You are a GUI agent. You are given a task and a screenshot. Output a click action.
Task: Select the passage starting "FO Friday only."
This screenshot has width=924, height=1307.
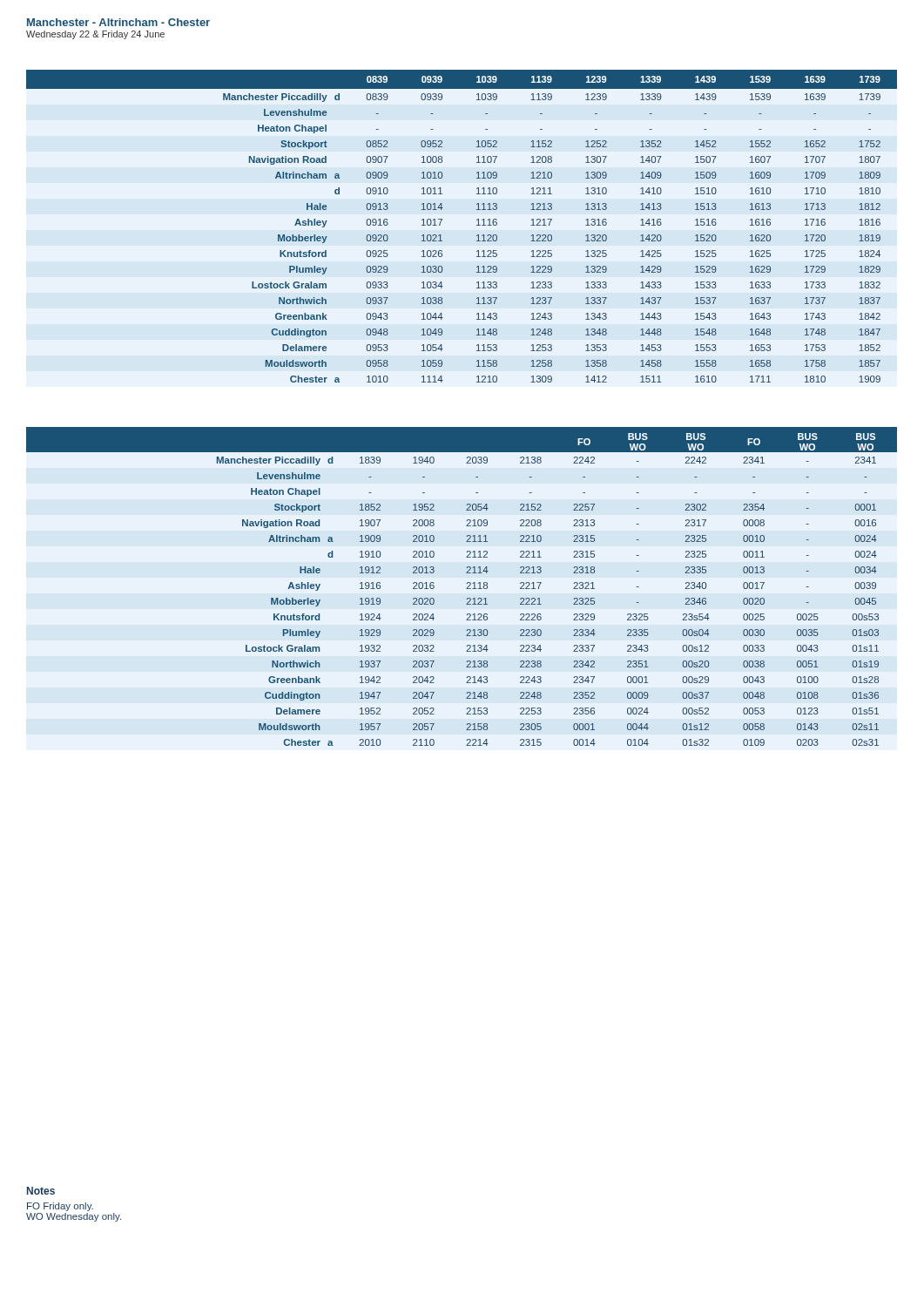point(60,1206)
